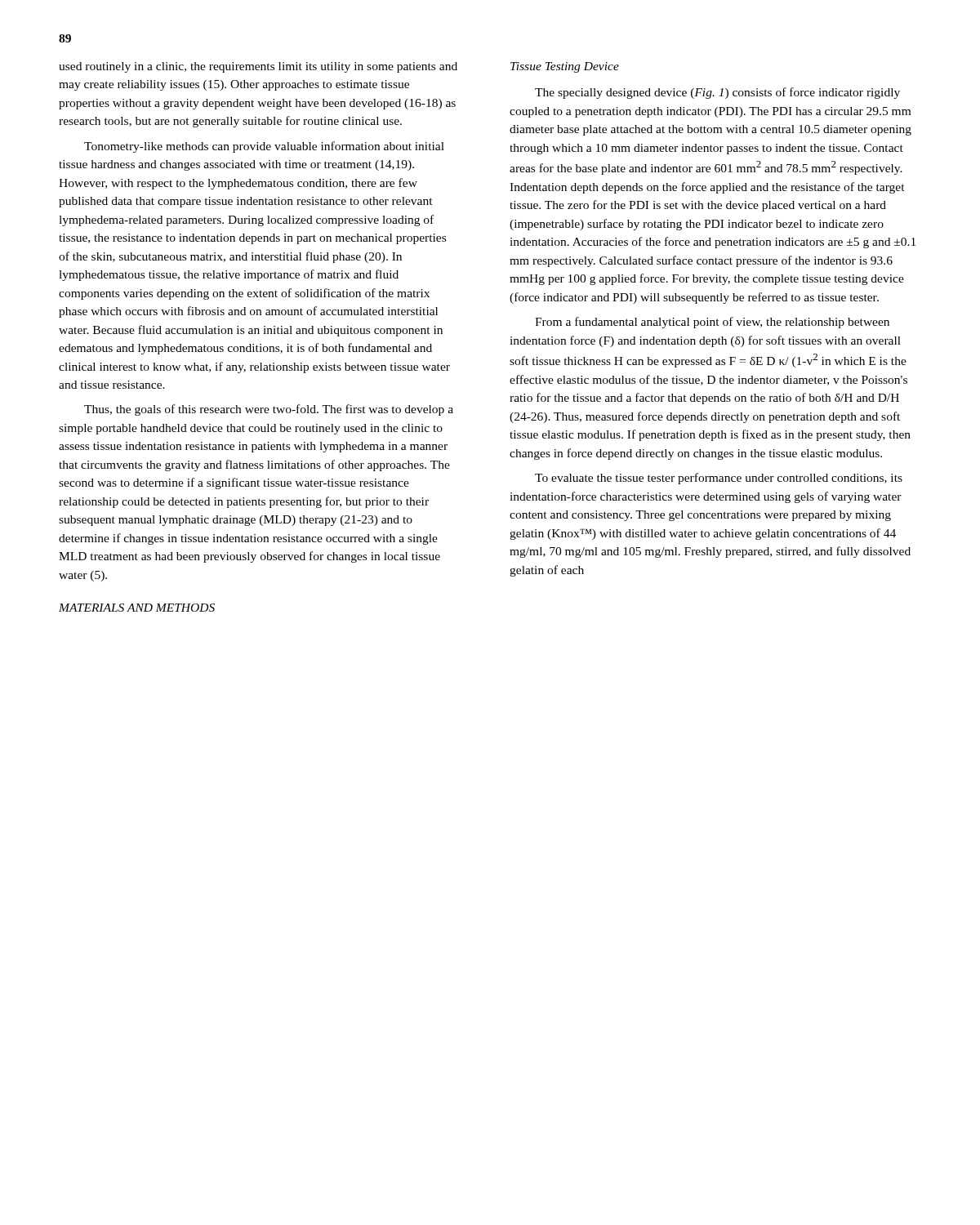The height and width of the screenshot is (1225, 980).
Task: Find the text block starting "To evaluate the tissue tester"
Action: 715,524
